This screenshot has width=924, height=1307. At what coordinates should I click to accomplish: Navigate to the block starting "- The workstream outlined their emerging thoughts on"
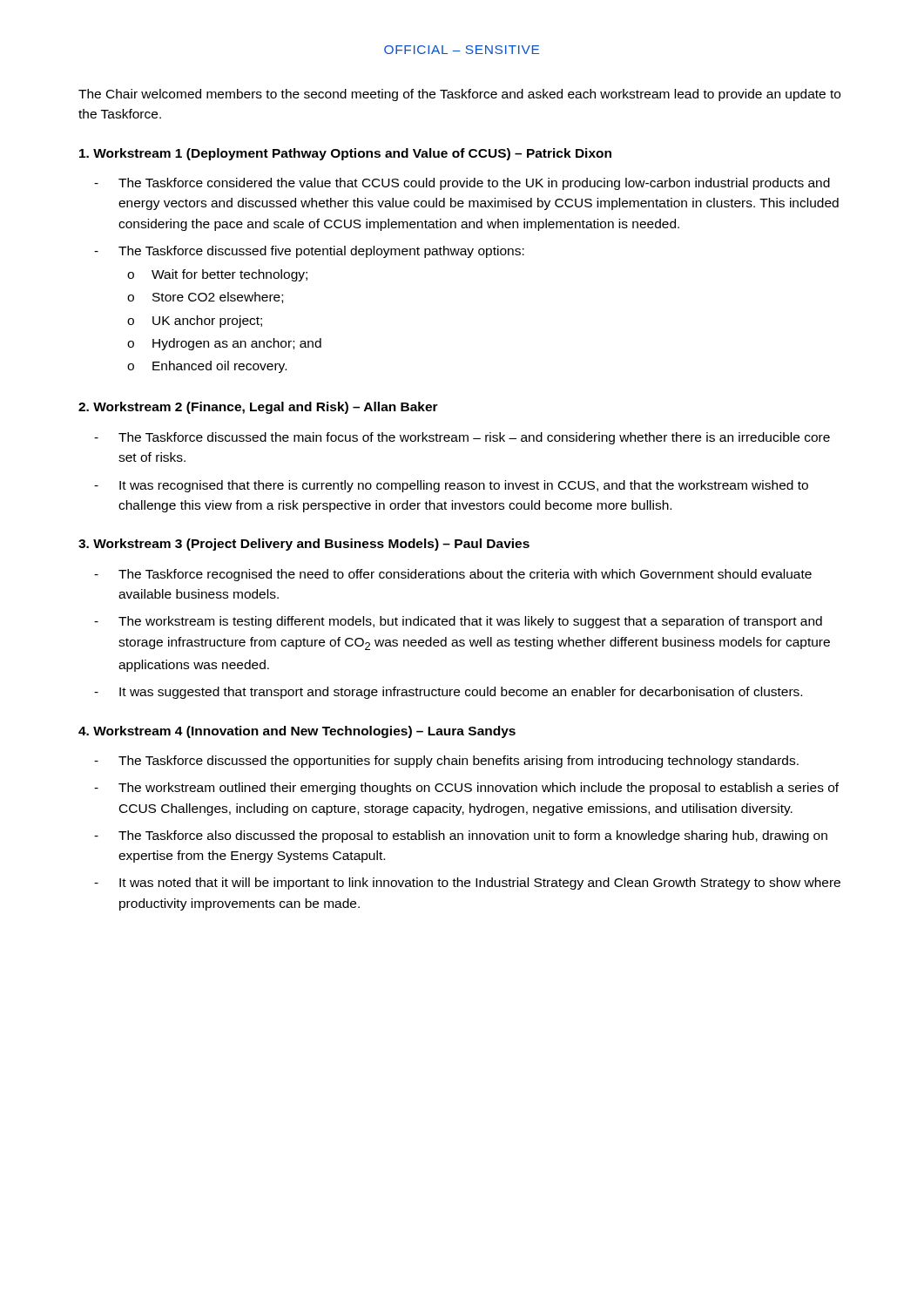[x=462, y=798]
